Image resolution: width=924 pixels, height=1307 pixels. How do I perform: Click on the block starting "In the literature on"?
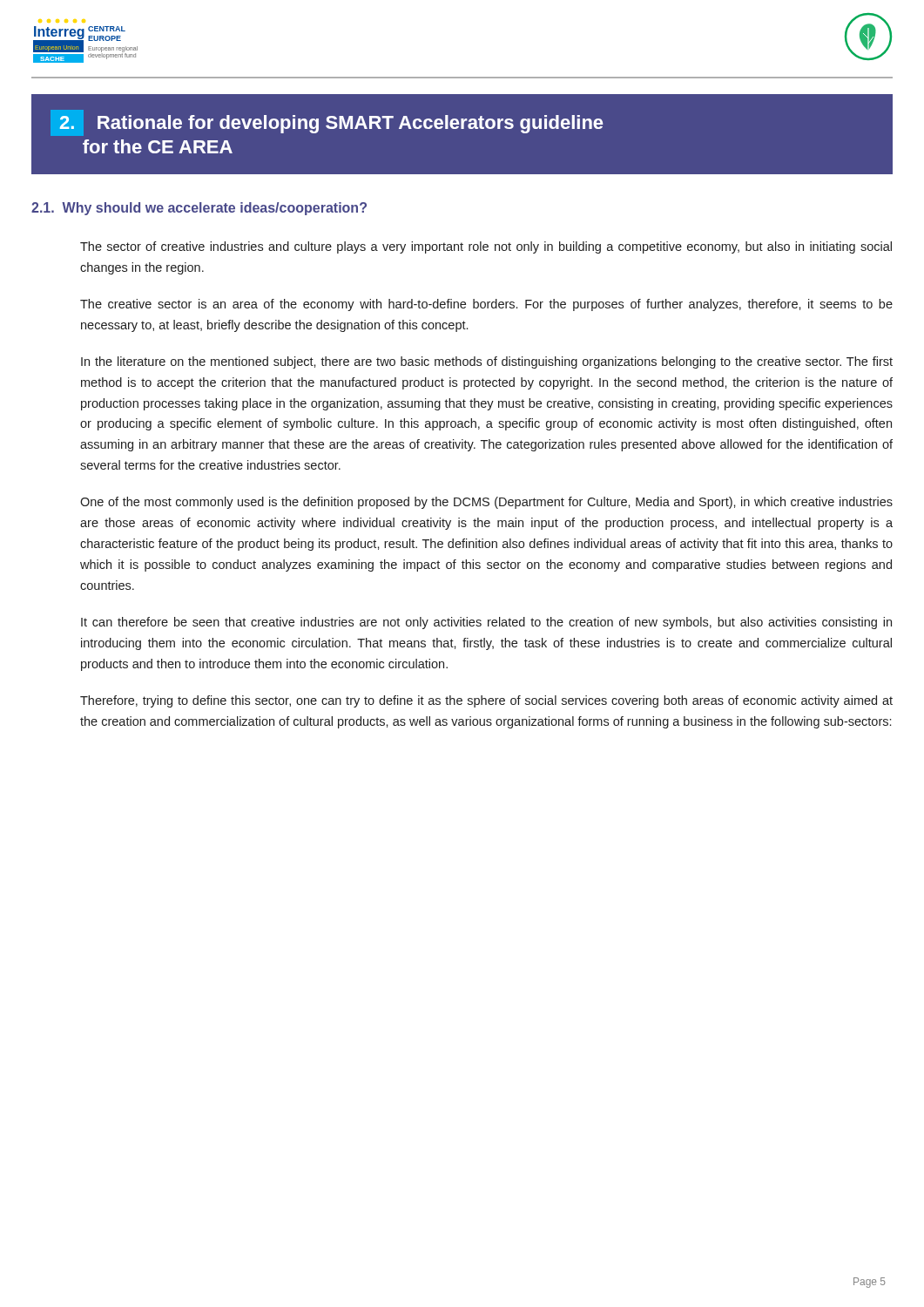(486, 413)
